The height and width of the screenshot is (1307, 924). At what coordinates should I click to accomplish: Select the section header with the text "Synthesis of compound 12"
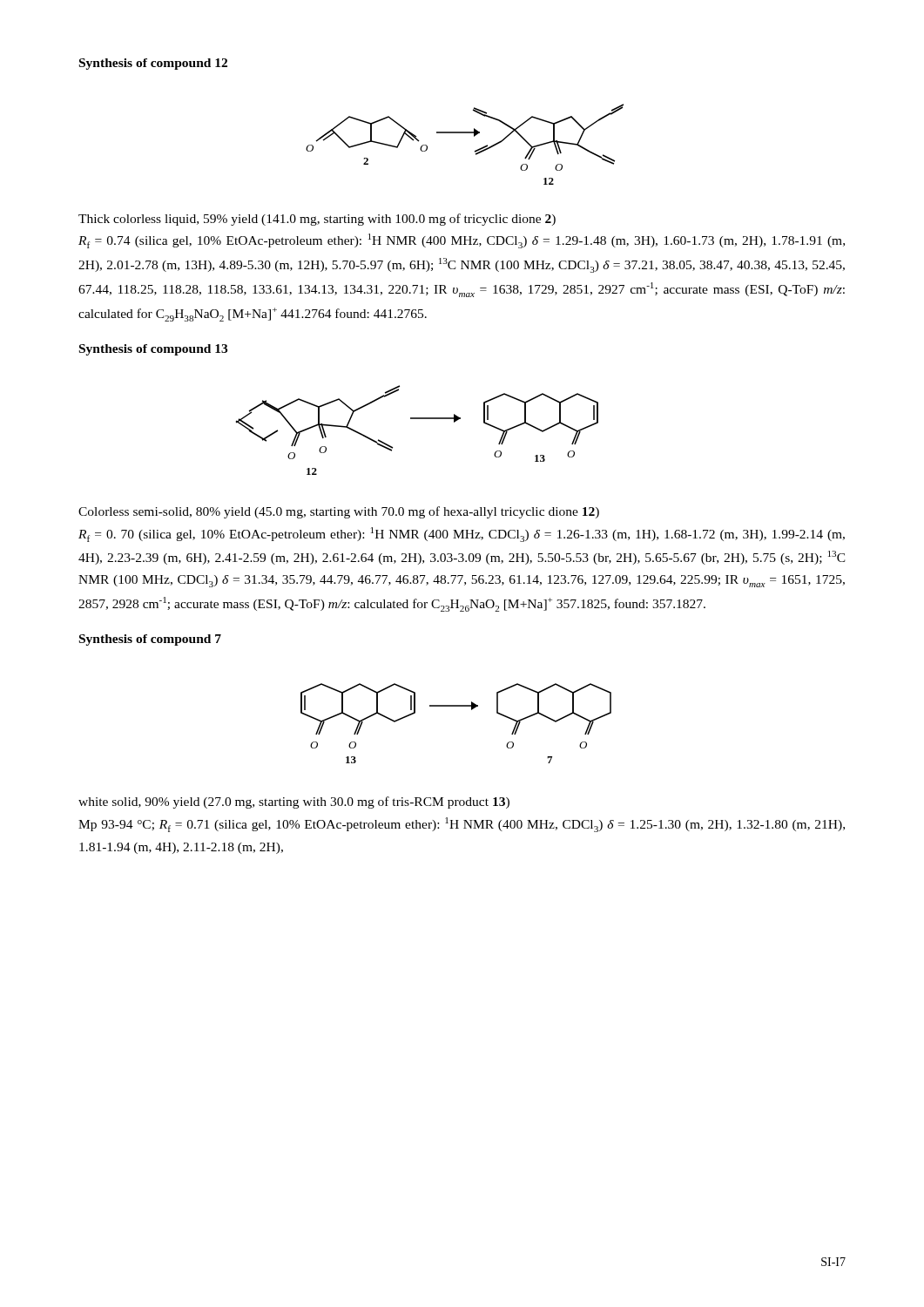pyautogui.click(x=153, y=62)
